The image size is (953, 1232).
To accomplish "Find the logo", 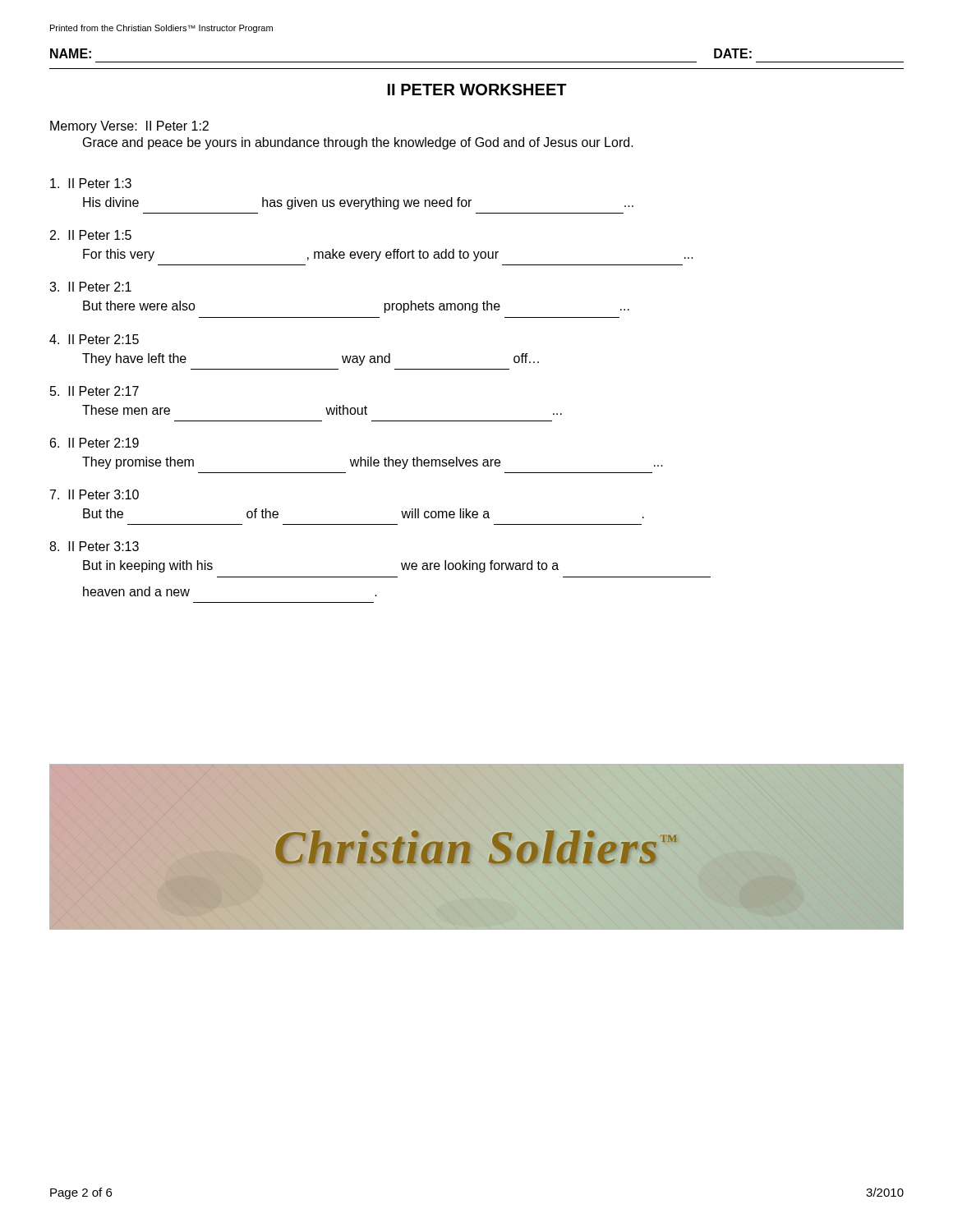I will click(476, 847).
